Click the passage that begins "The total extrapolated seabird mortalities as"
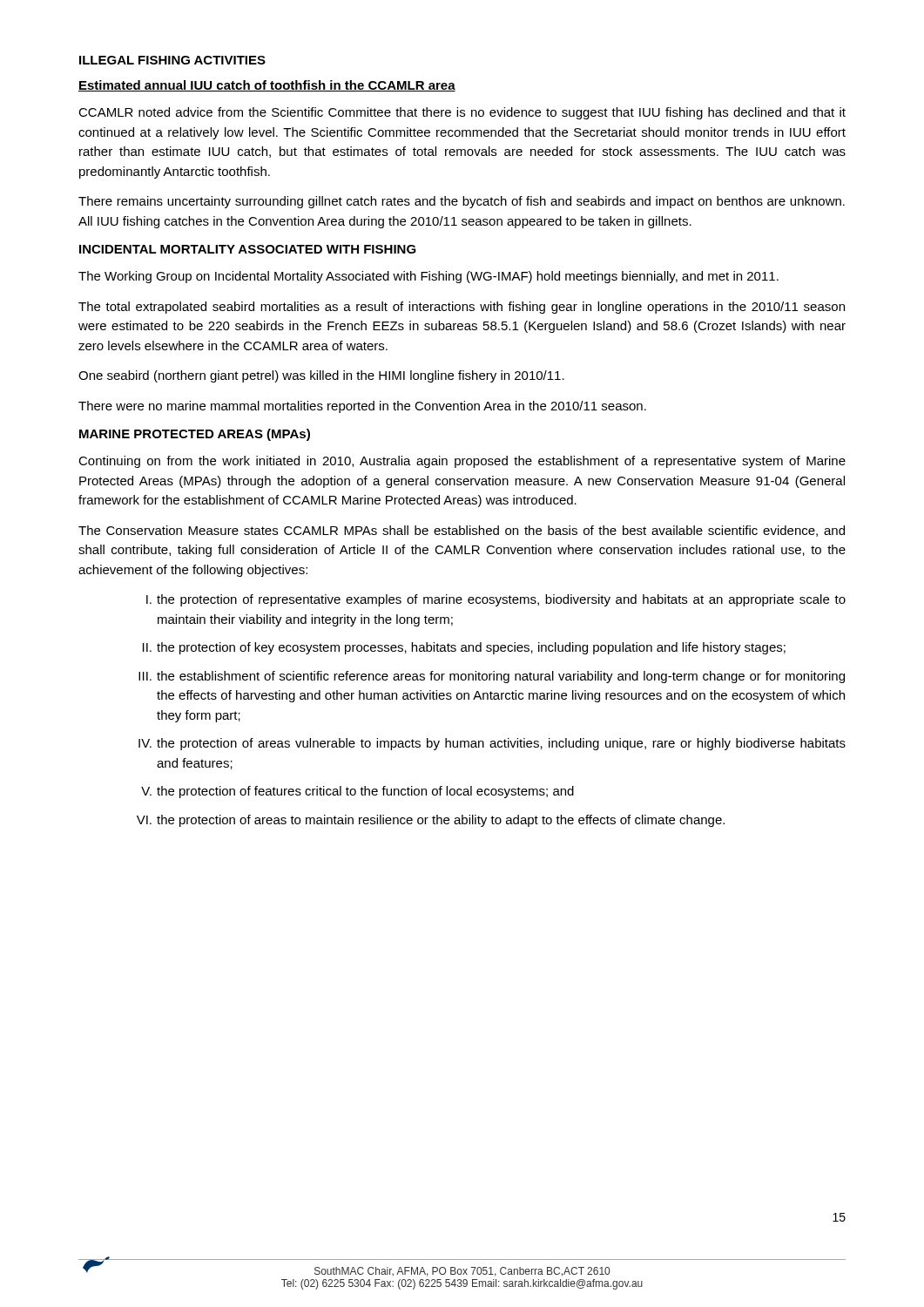 point(462,325)
